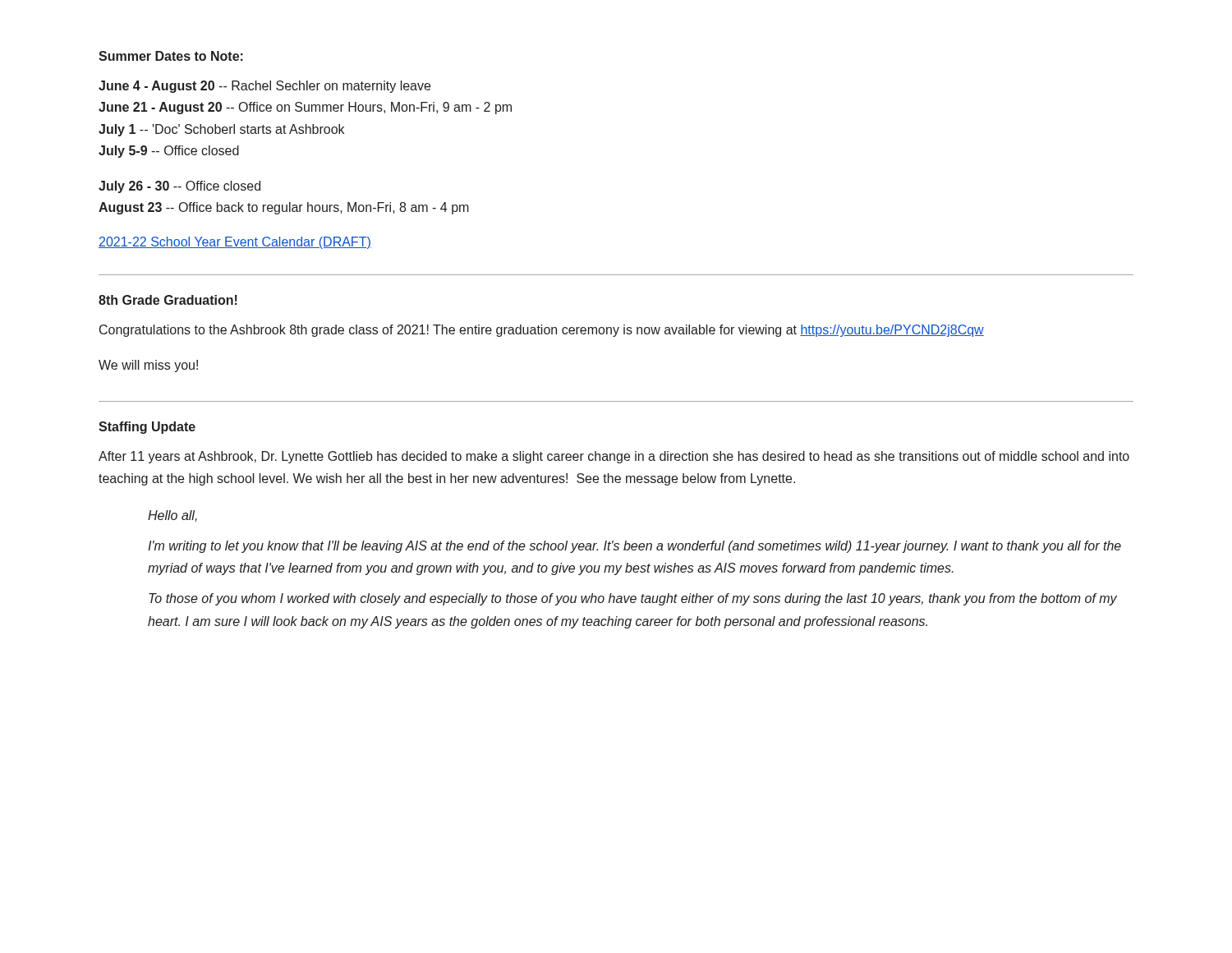Click on the section header that says "8th Grade Graduation!"

168,301
